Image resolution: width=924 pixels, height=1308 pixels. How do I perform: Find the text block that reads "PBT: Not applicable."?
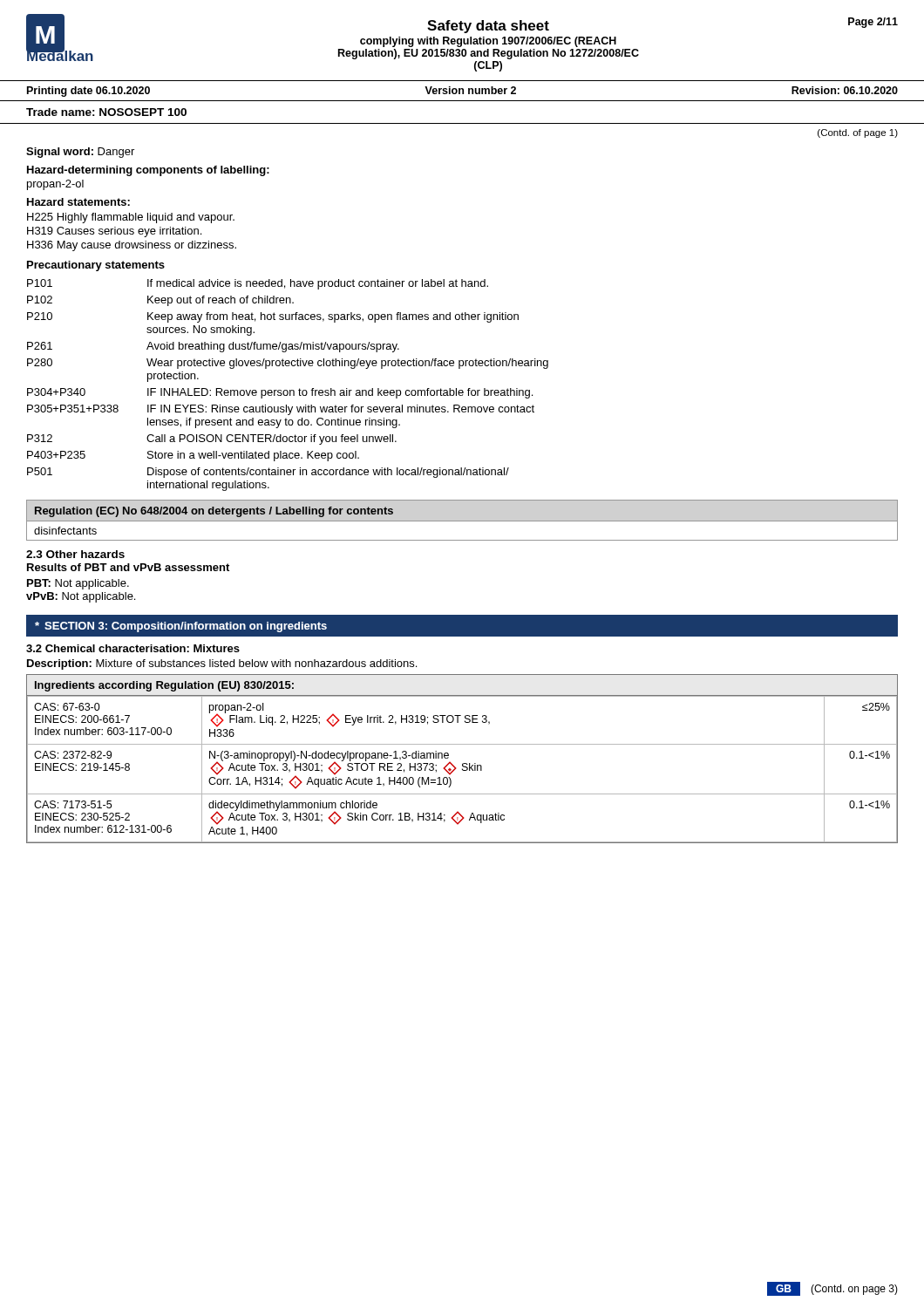pos(81,590)
